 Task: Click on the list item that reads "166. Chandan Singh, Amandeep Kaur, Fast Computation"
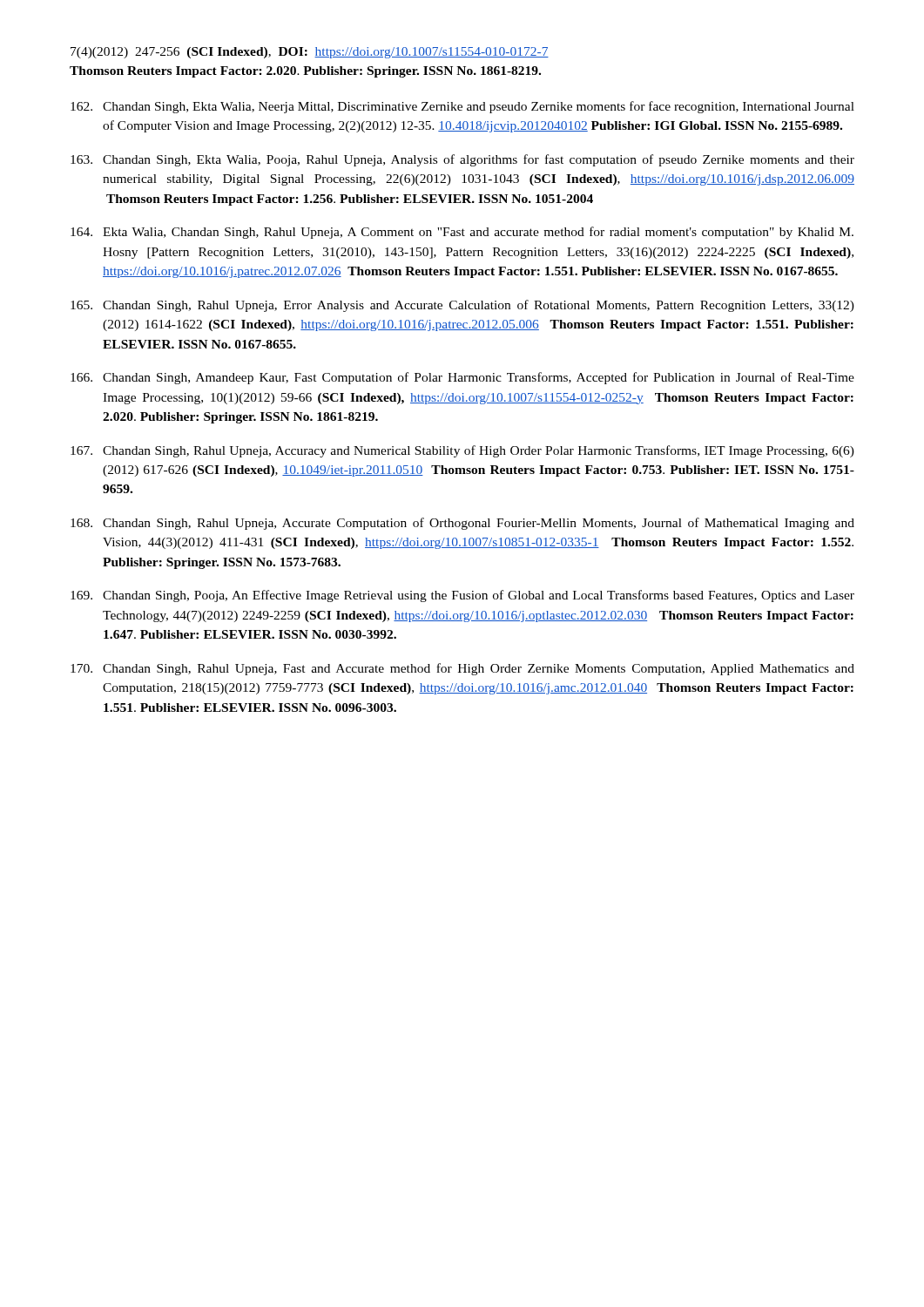[x=462, y=397]
